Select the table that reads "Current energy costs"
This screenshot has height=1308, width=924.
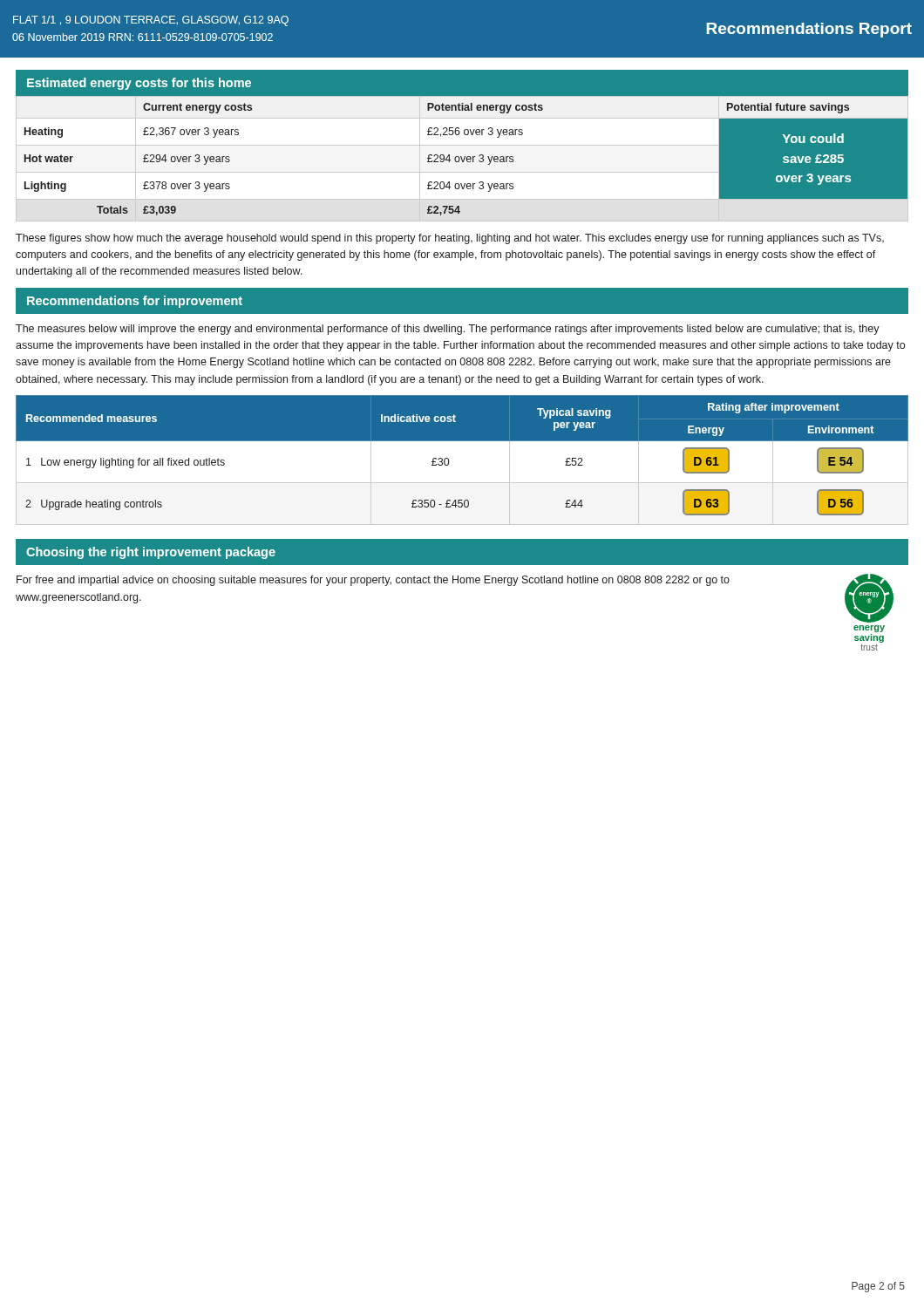point(462,158)
